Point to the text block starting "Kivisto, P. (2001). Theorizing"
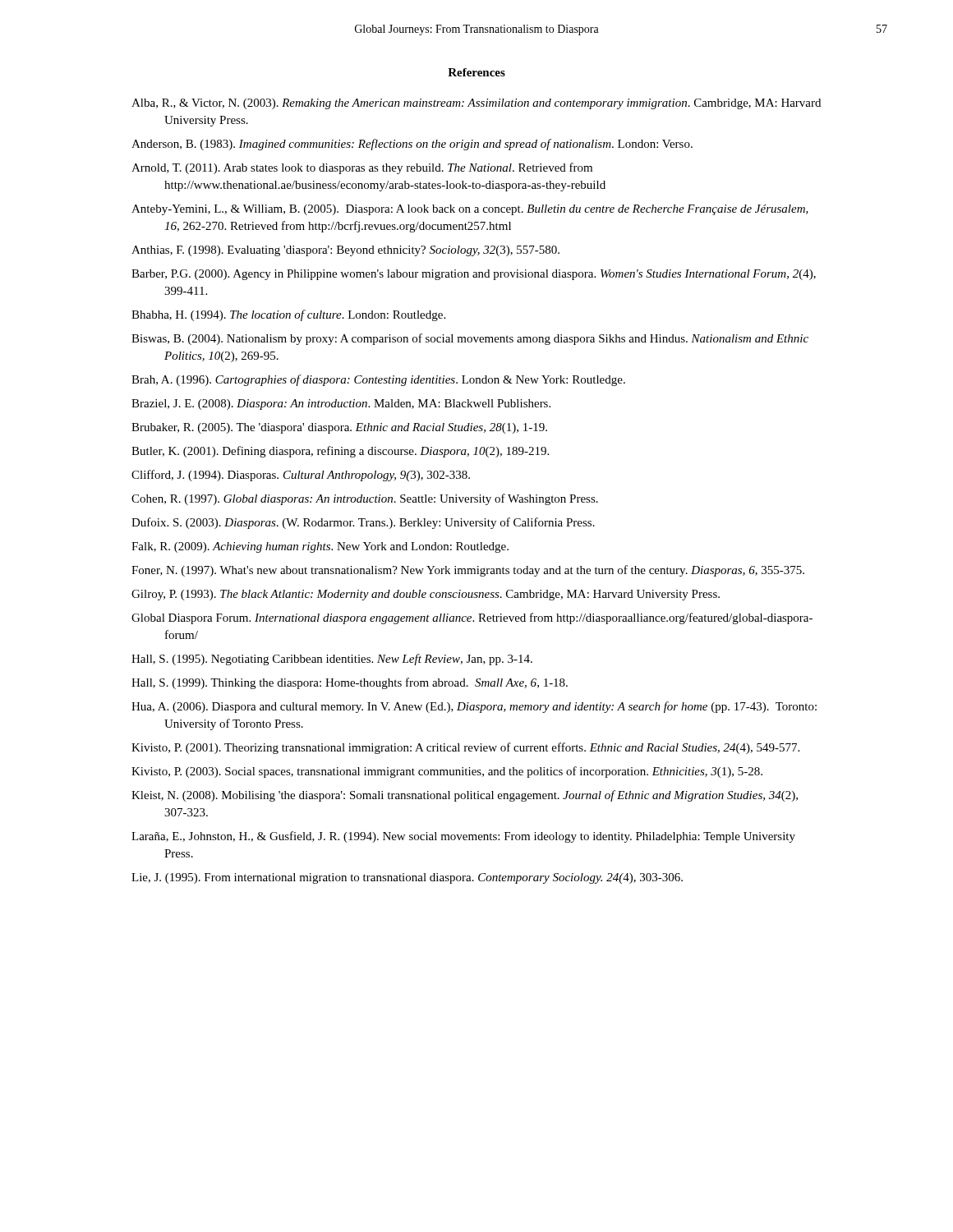This screenshot has height=1232, width=953. pyautogui.click(x=466, y=747)
